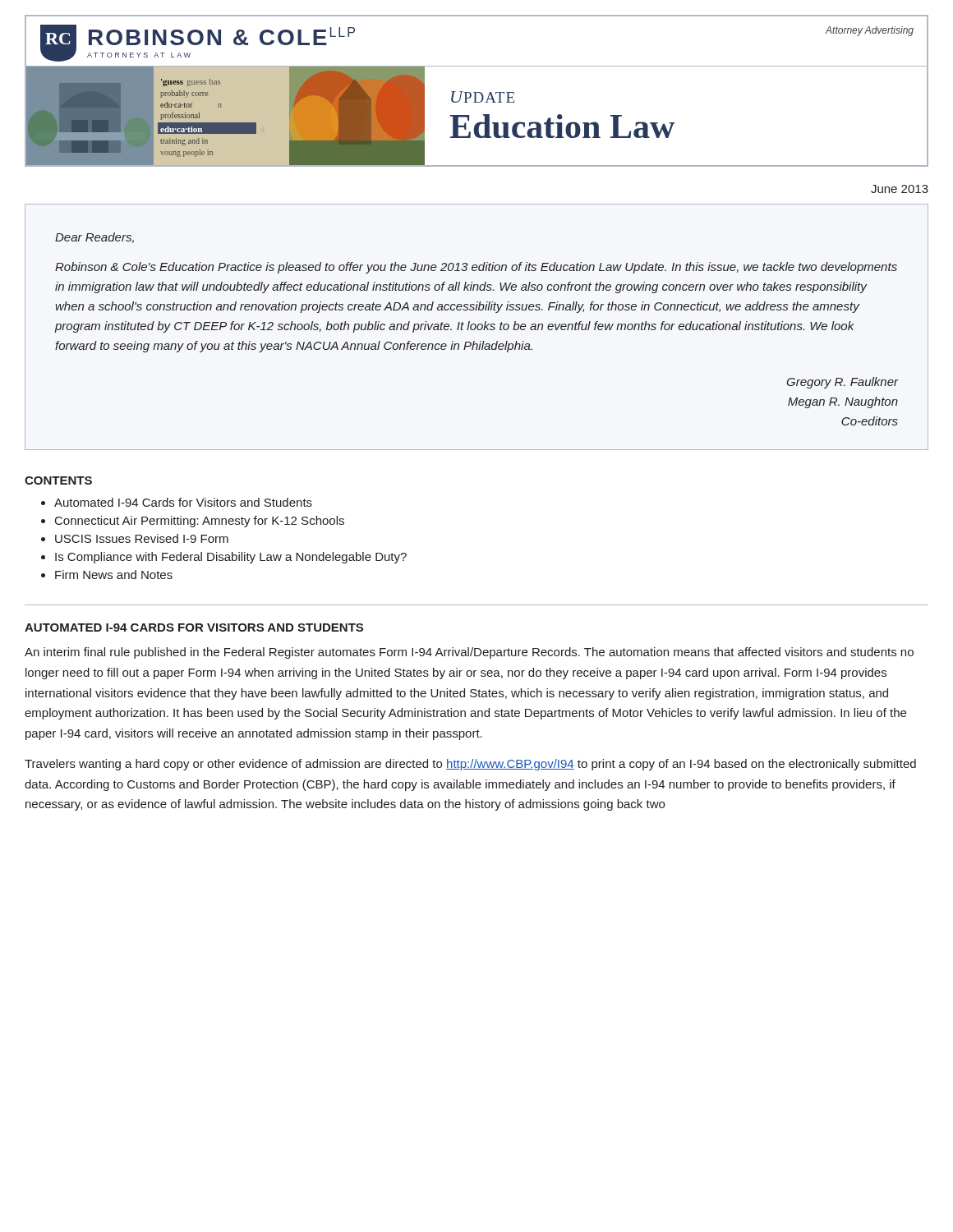Click on the text block starting "AUTOMATED I-94 CARDS FOR VISITORS AND STUDENTS"

coord(194,627)
